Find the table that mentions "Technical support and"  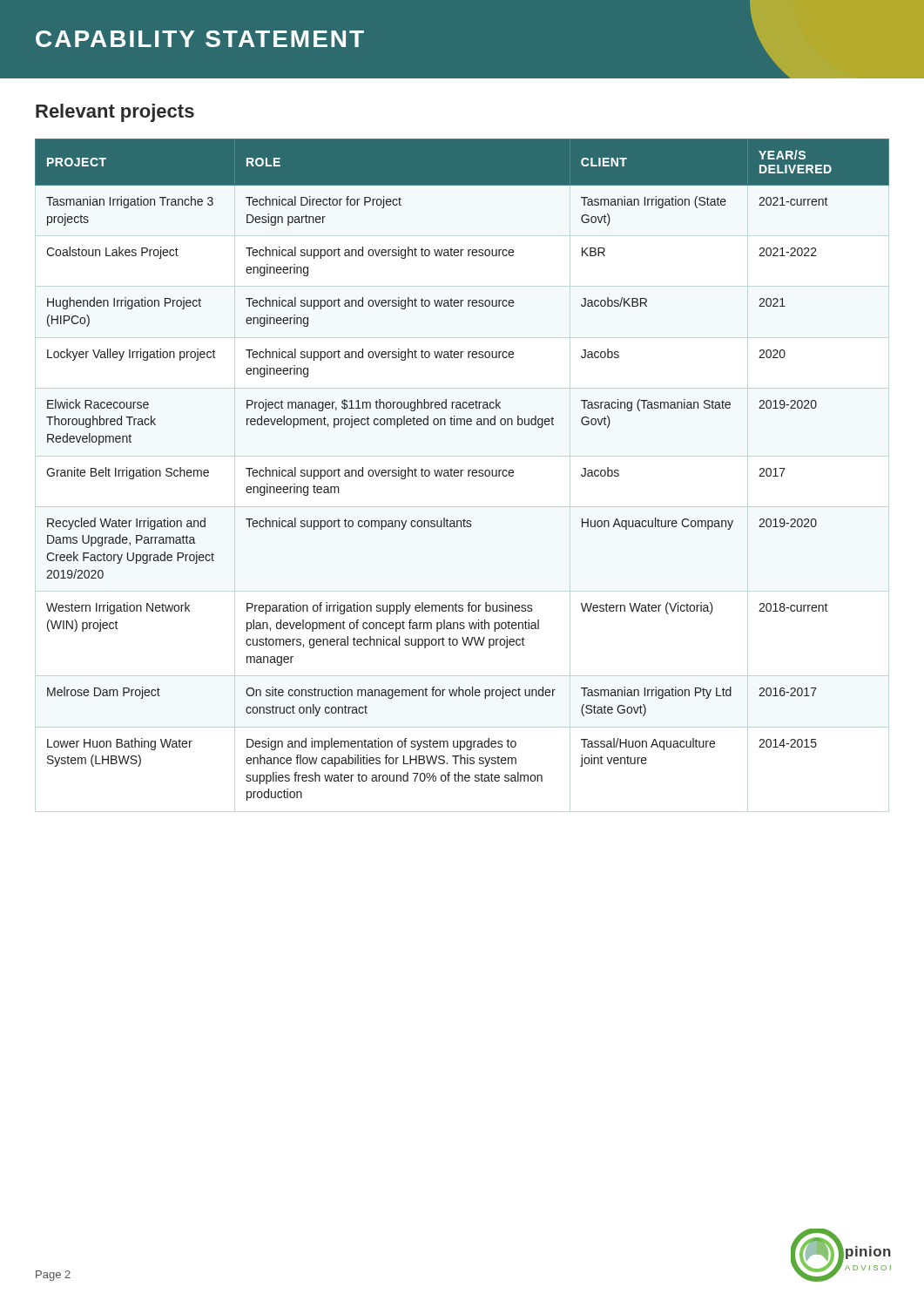(x=462, y=475)
